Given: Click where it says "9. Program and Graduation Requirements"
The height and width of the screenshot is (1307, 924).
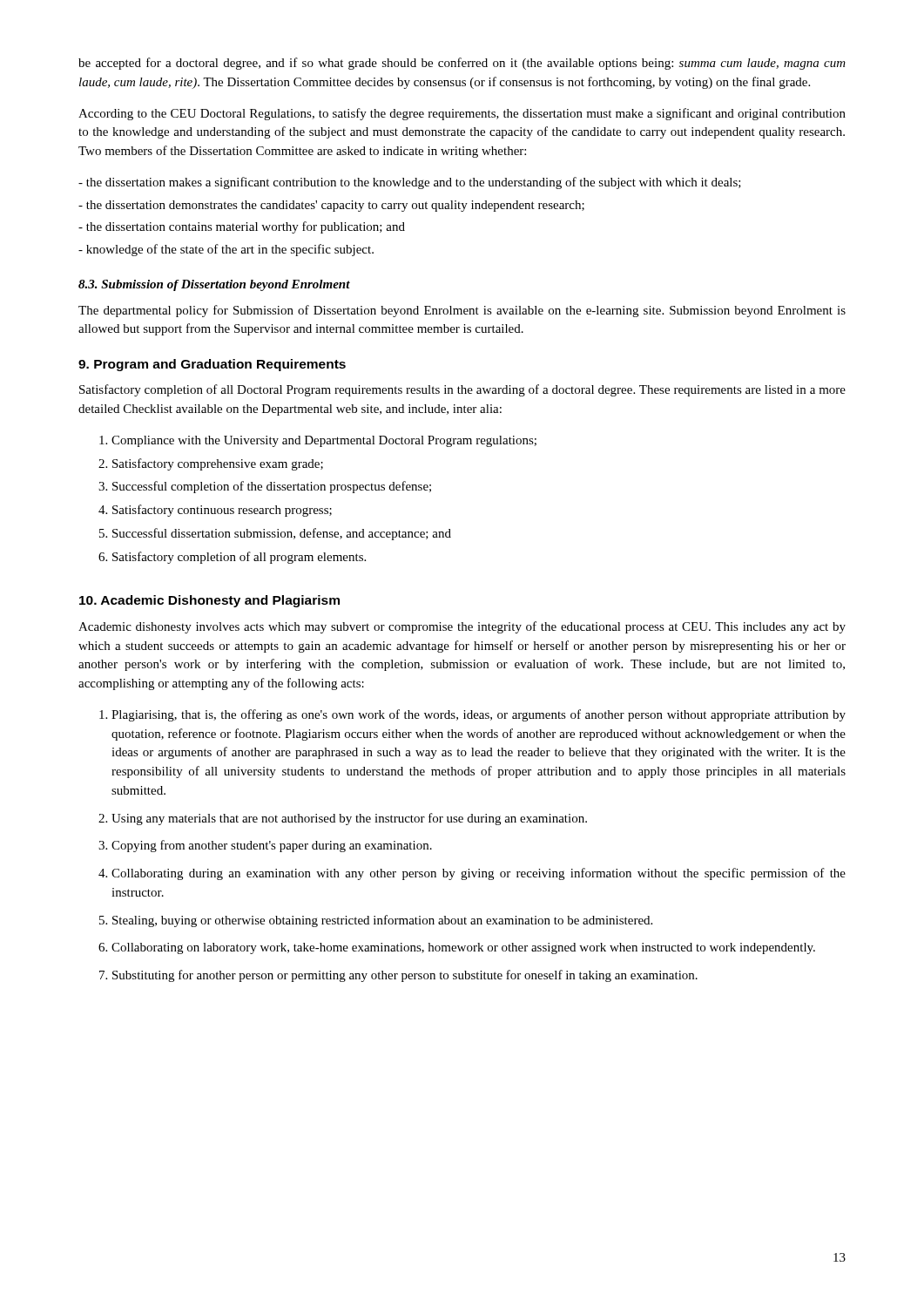Looking at the screenshot, I should (212, 365).
